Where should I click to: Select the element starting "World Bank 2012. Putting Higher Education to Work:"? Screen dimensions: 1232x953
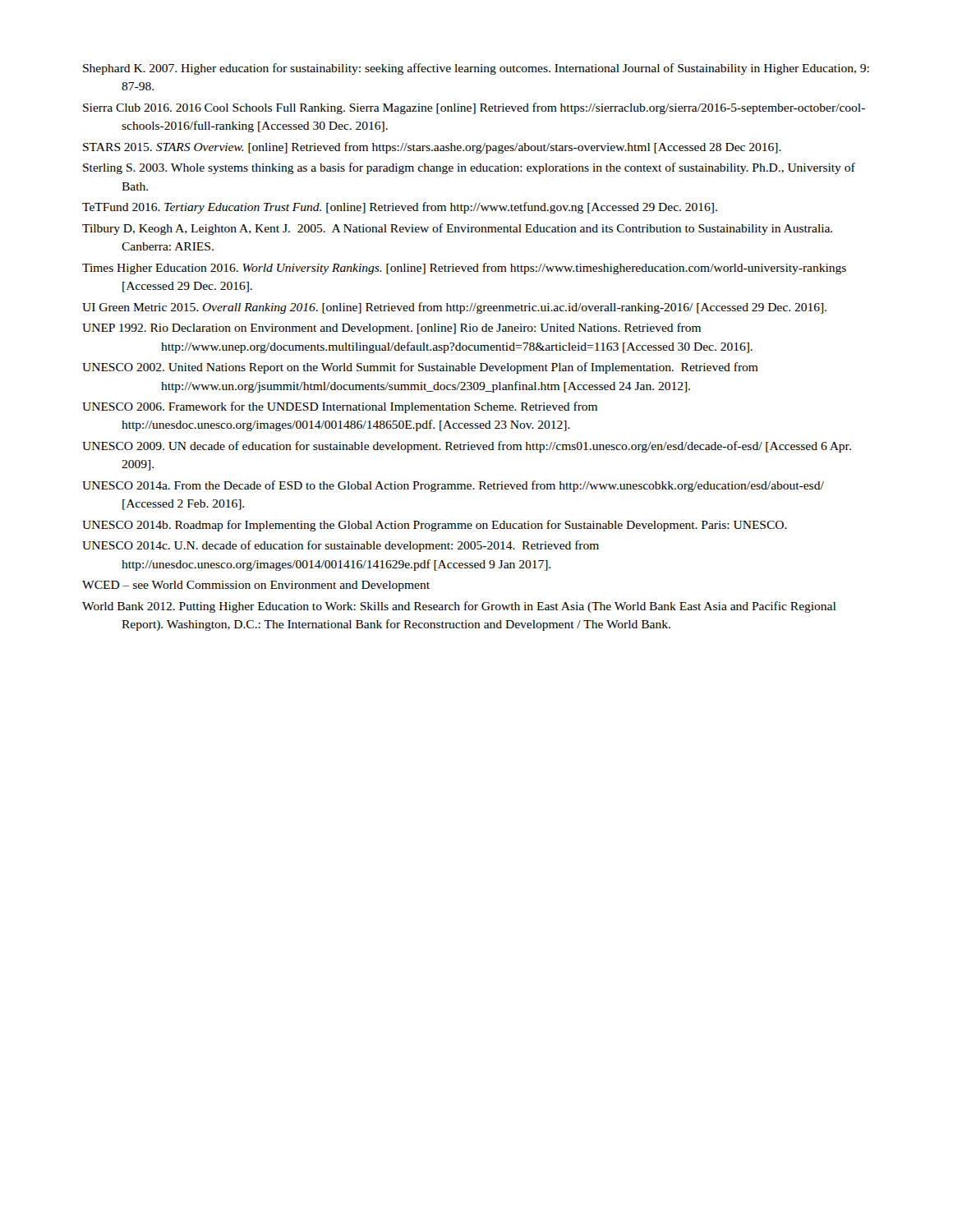click(x=459, y=615)
